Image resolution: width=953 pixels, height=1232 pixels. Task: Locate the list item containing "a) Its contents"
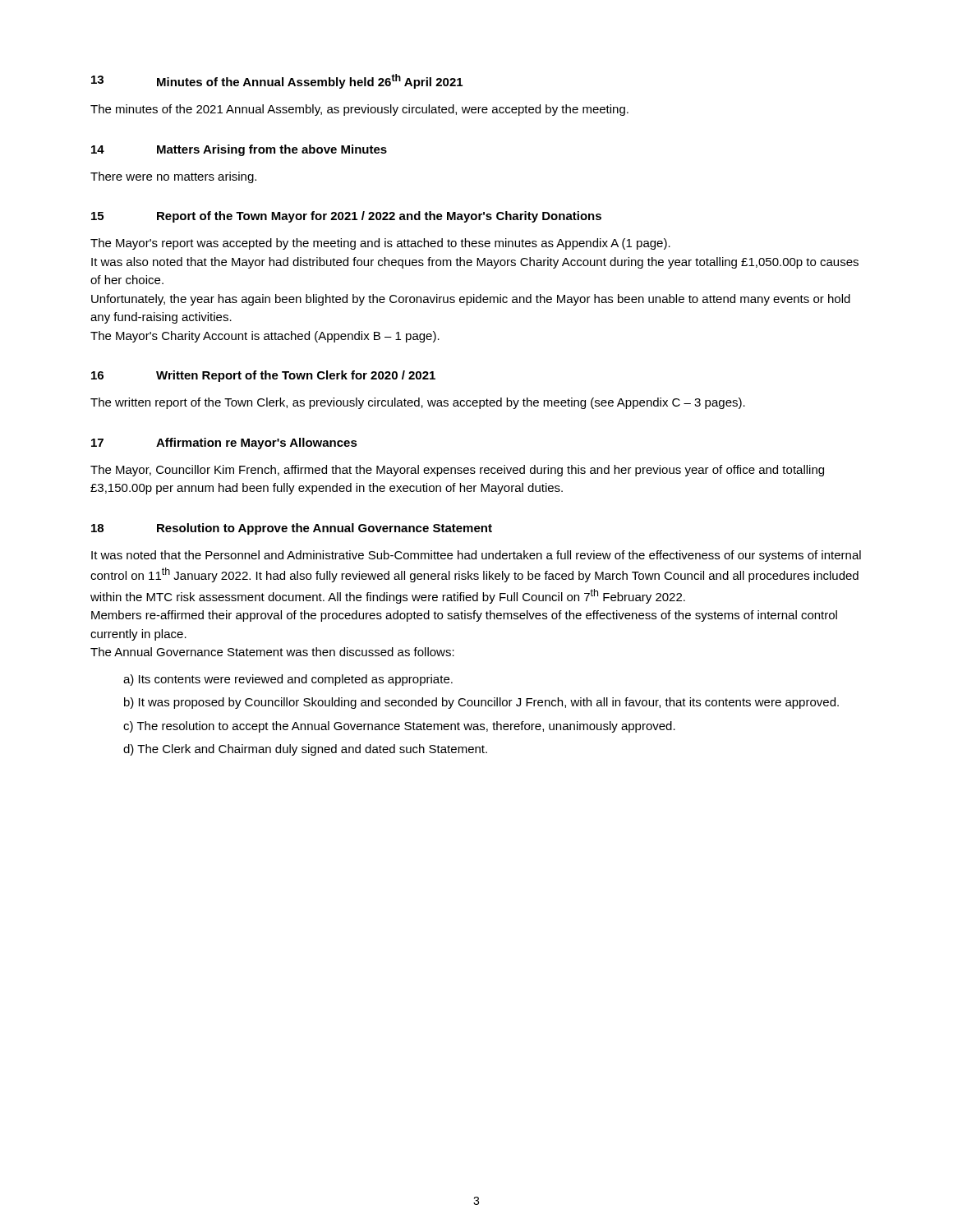coord(288,678)
